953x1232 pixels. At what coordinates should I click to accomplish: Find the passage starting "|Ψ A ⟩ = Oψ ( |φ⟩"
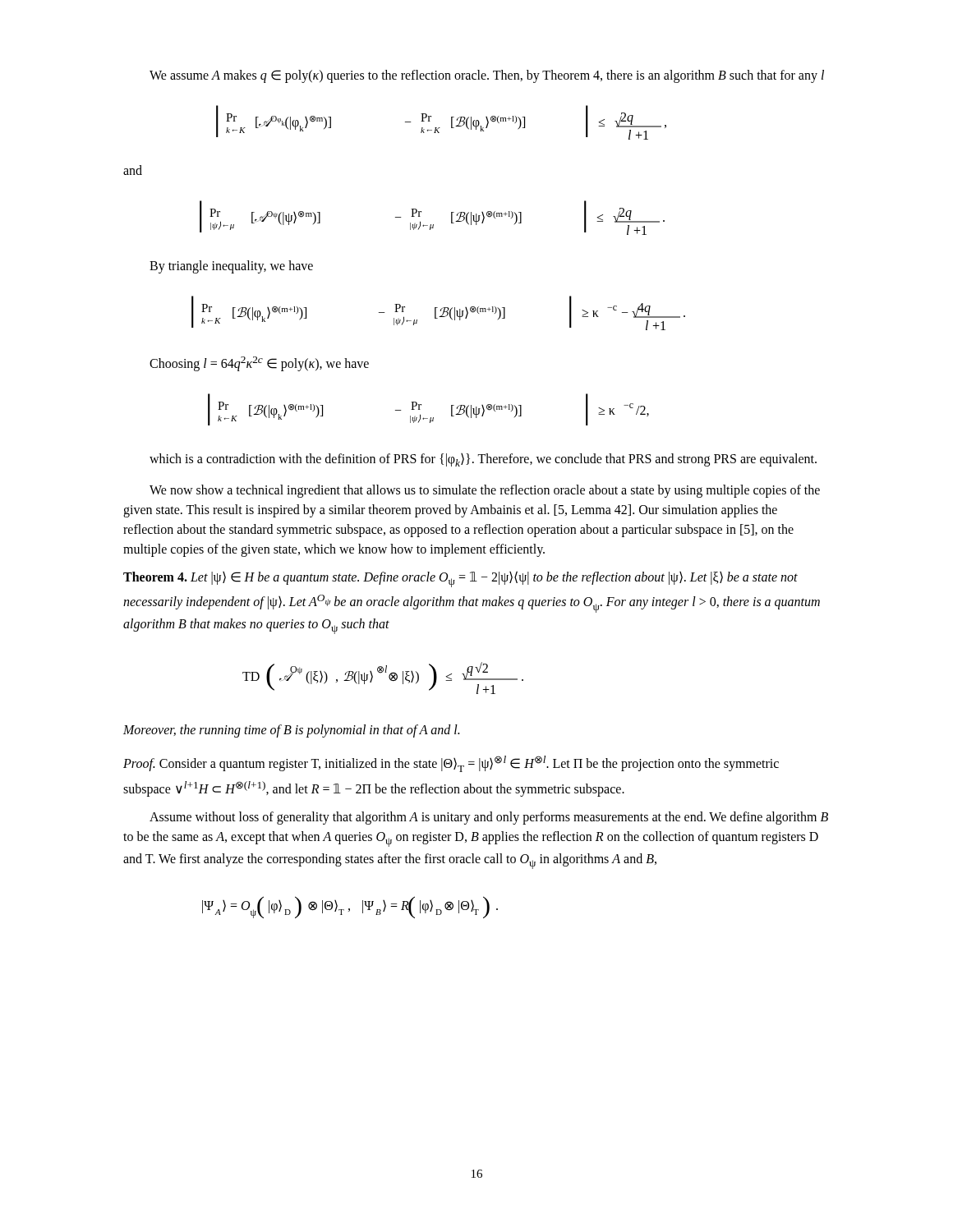coord(476,906)
